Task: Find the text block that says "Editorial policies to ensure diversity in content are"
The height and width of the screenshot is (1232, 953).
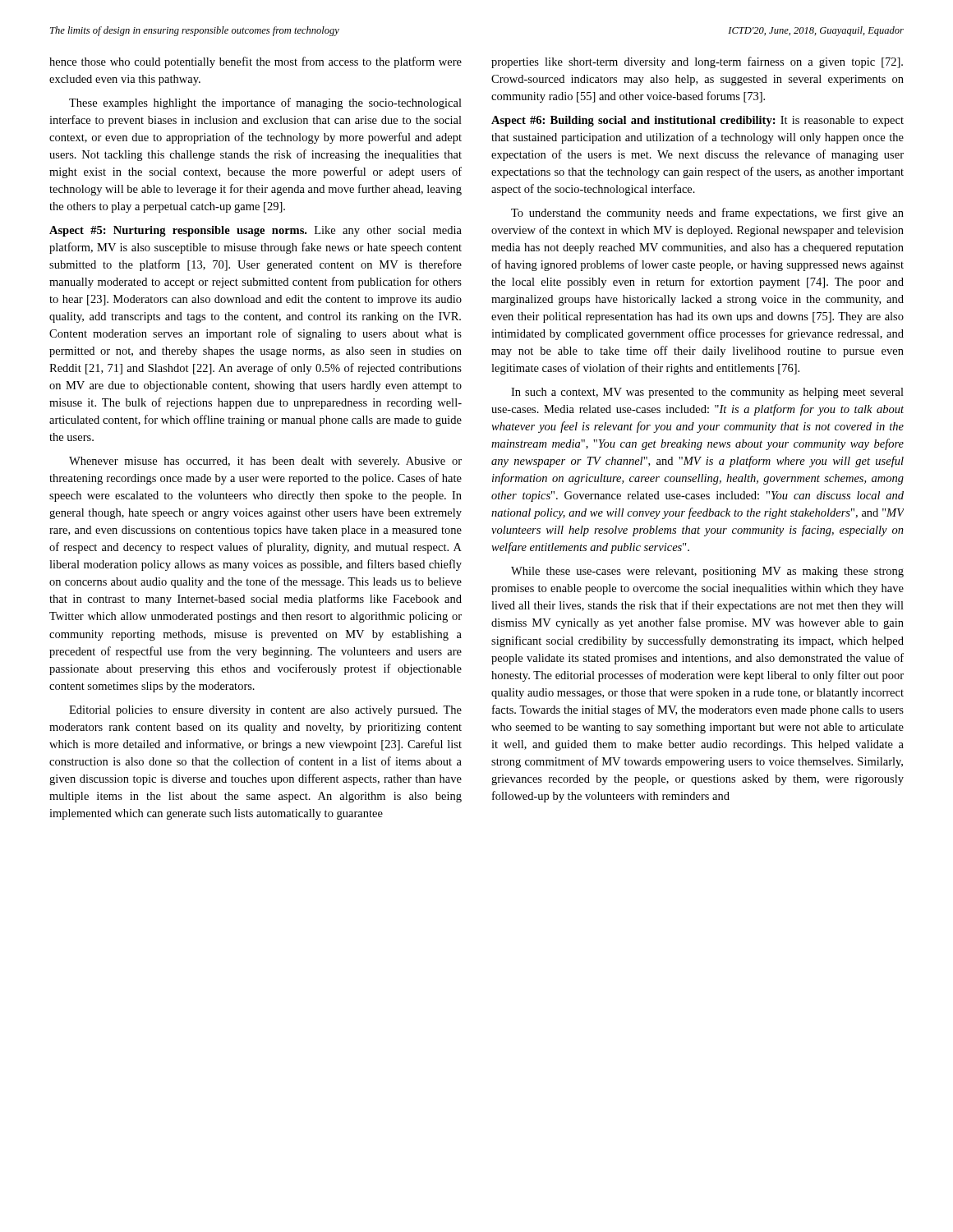Action: [255, 761]
